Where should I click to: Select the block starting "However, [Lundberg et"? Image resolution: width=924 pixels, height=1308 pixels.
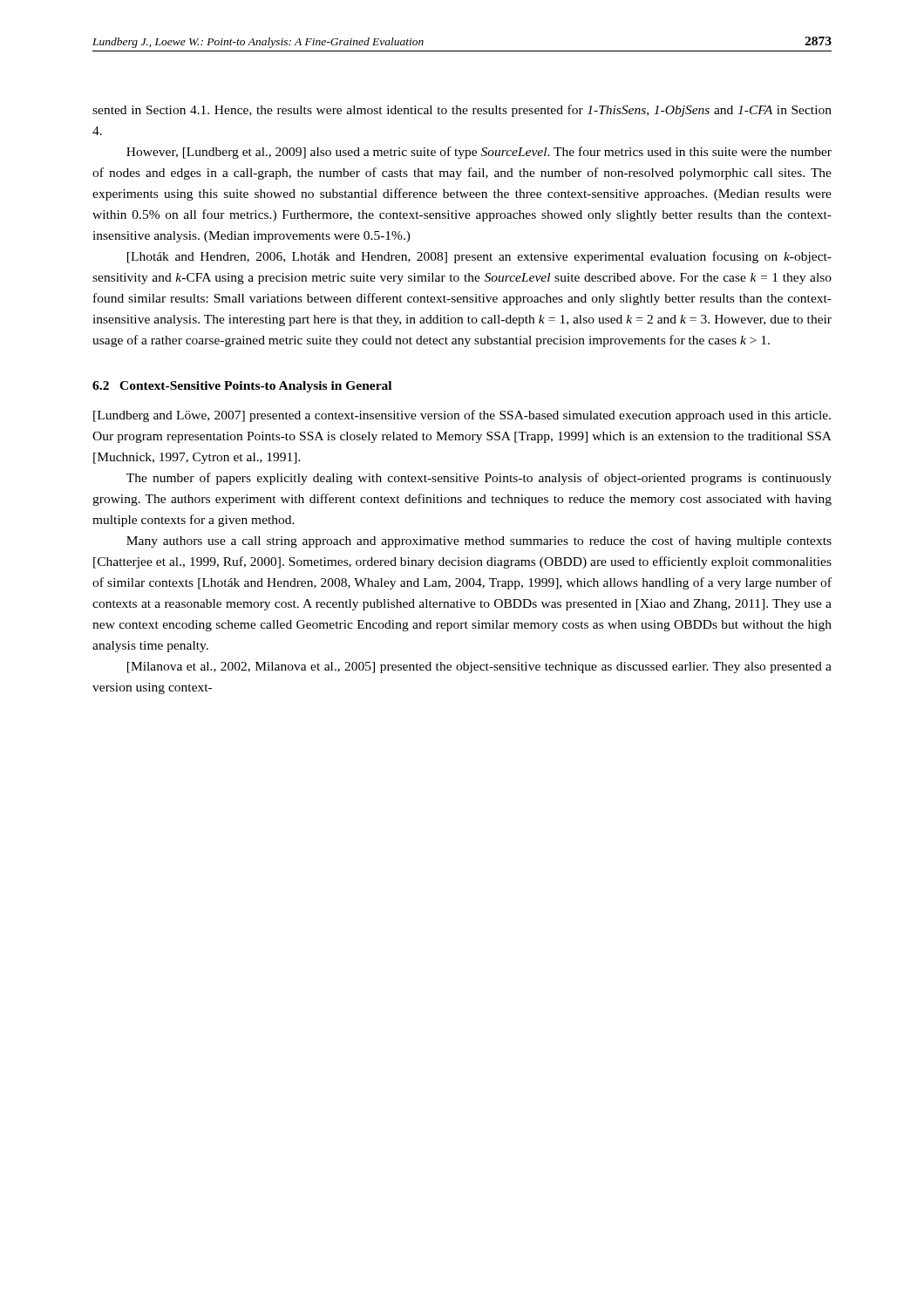[x=462, y=194]
